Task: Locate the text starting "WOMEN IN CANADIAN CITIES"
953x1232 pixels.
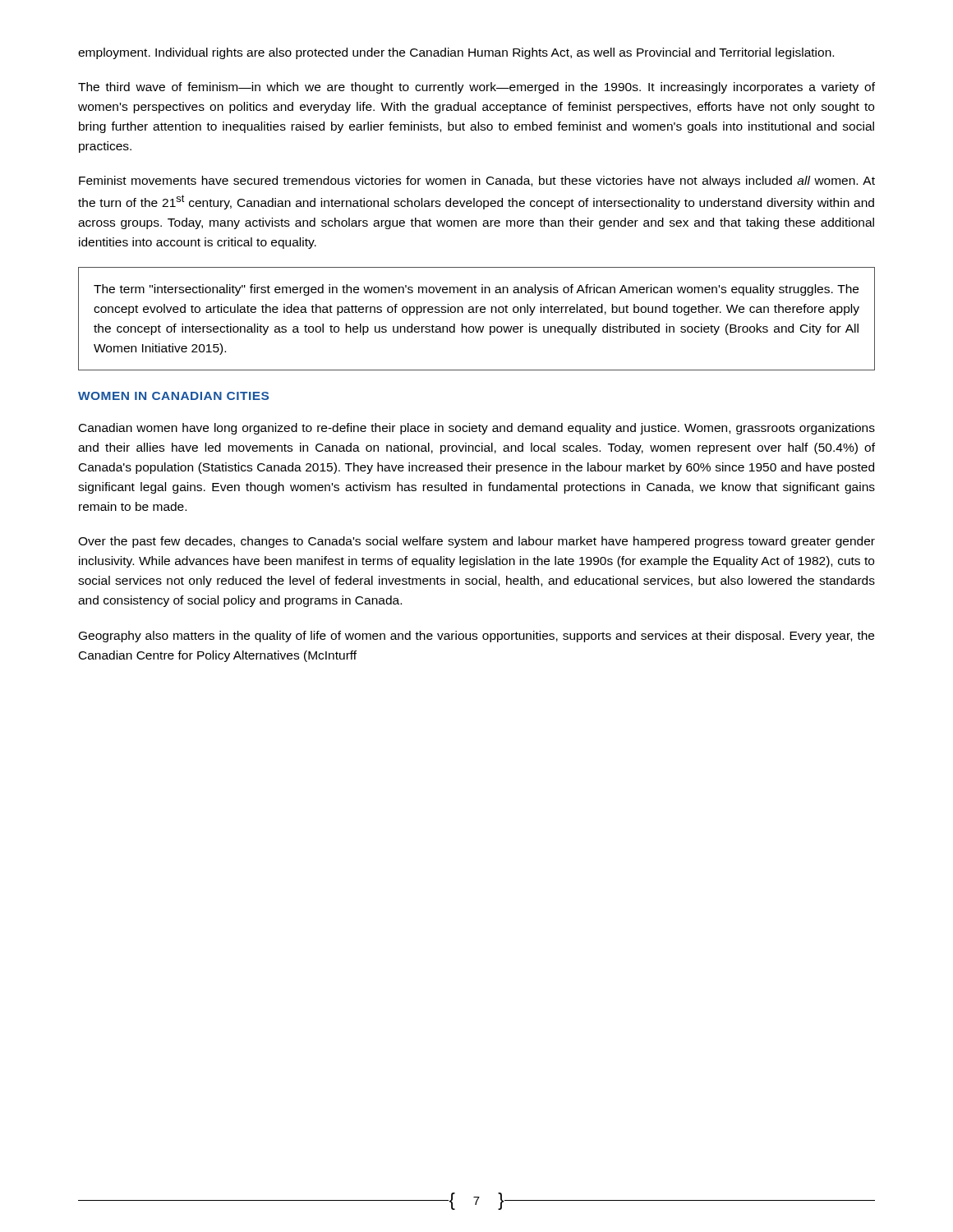Action: (174, 396)
